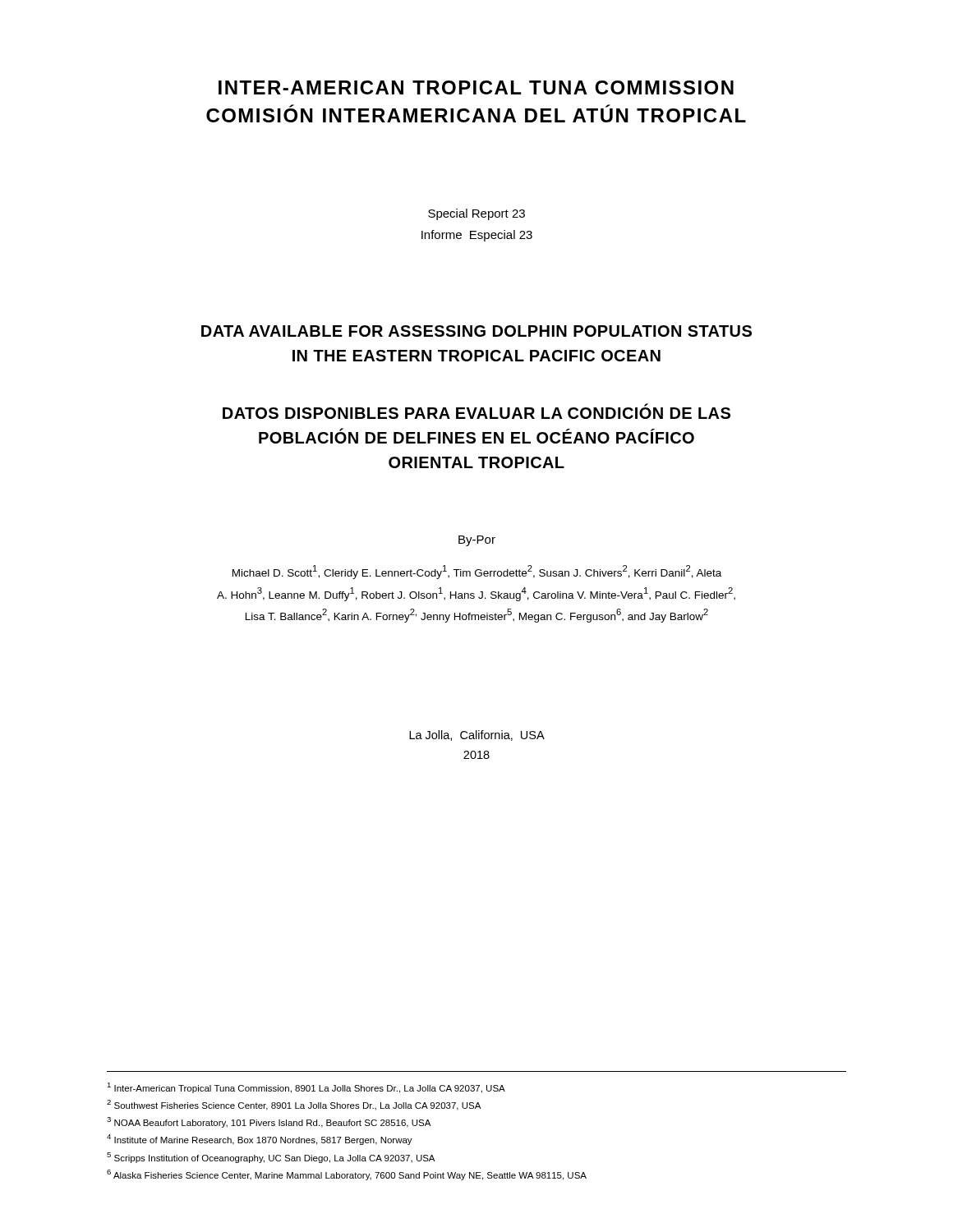This screenshot has height=1232, width=953.
Task: Find the text block starting "DATOS DISPONIBLES PARA EVALUAR LA"
Action: [x=476, y=438]
